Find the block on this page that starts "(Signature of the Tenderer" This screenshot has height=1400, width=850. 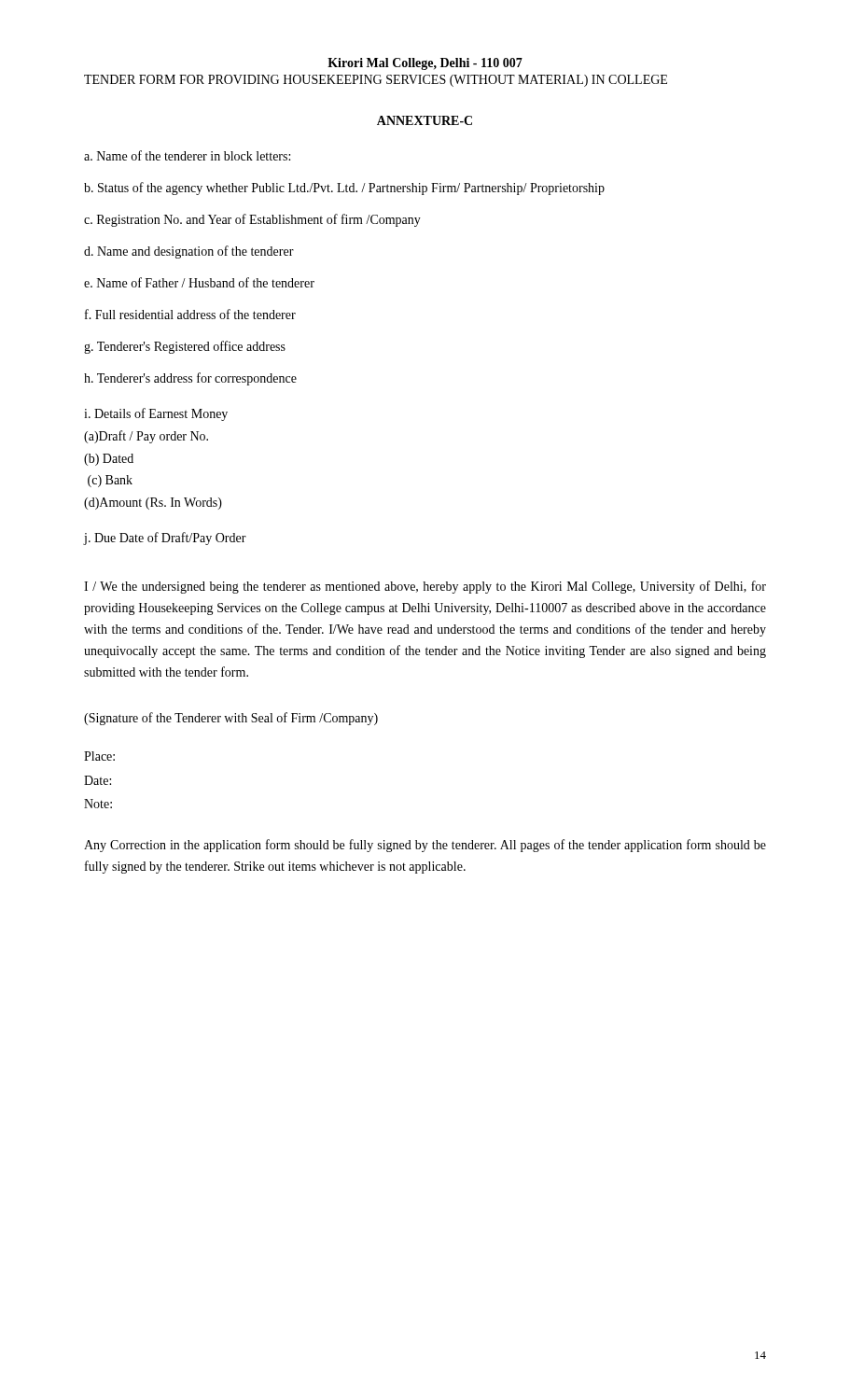(x=231, y=719)
